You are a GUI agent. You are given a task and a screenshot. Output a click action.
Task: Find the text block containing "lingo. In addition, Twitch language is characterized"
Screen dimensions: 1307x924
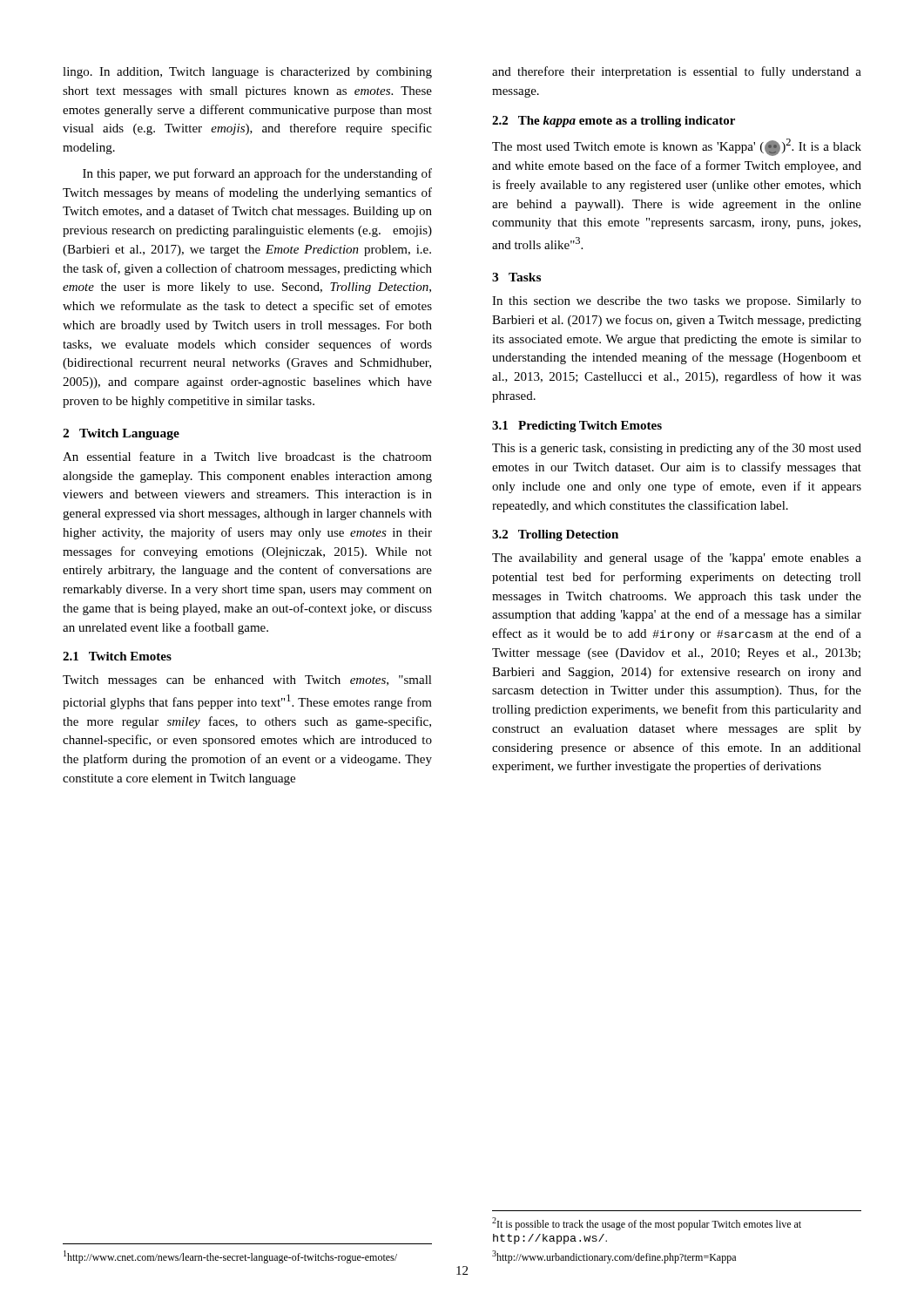point(247,237)
